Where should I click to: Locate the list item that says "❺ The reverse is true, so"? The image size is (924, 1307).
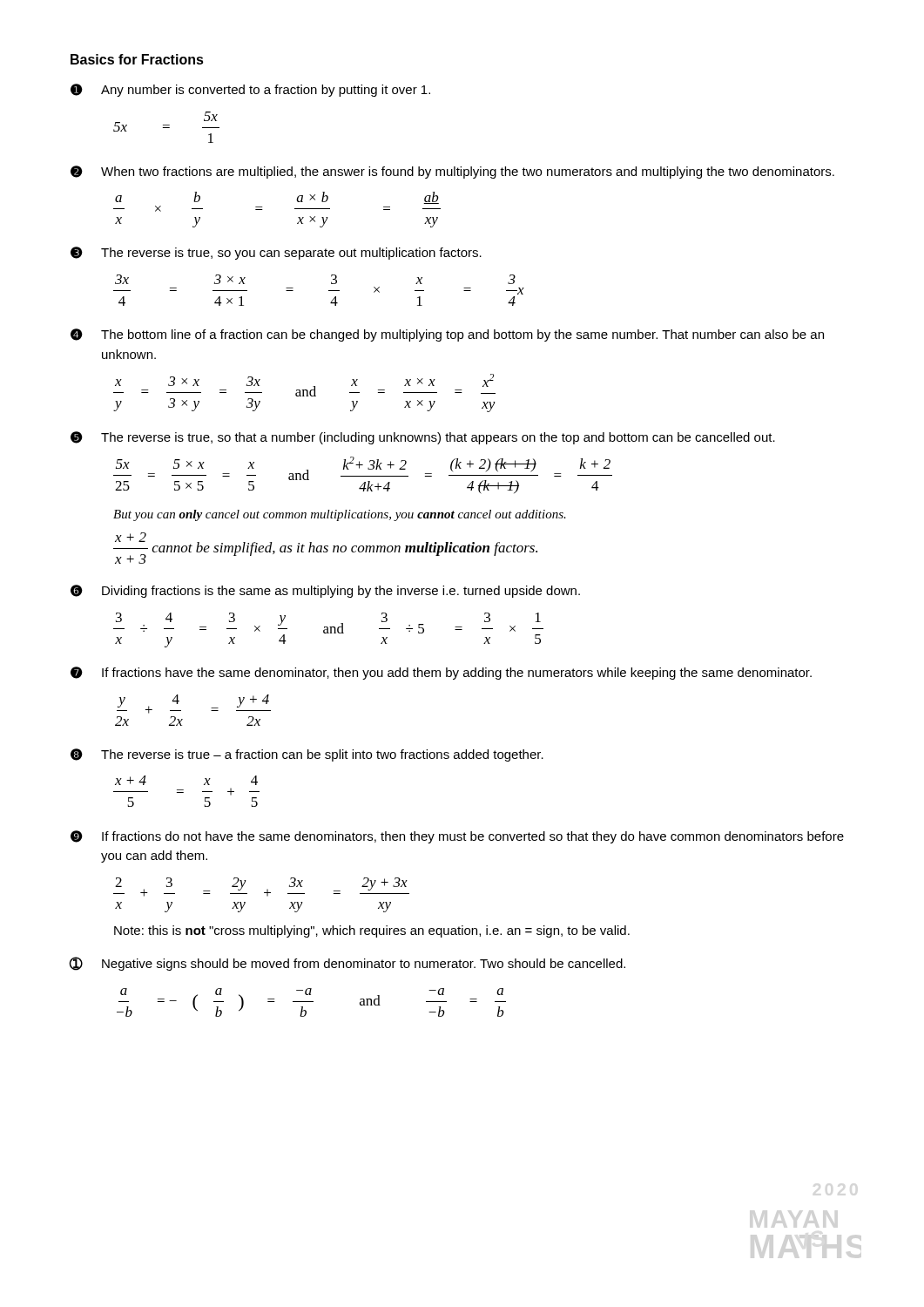[x=462, y=438]
